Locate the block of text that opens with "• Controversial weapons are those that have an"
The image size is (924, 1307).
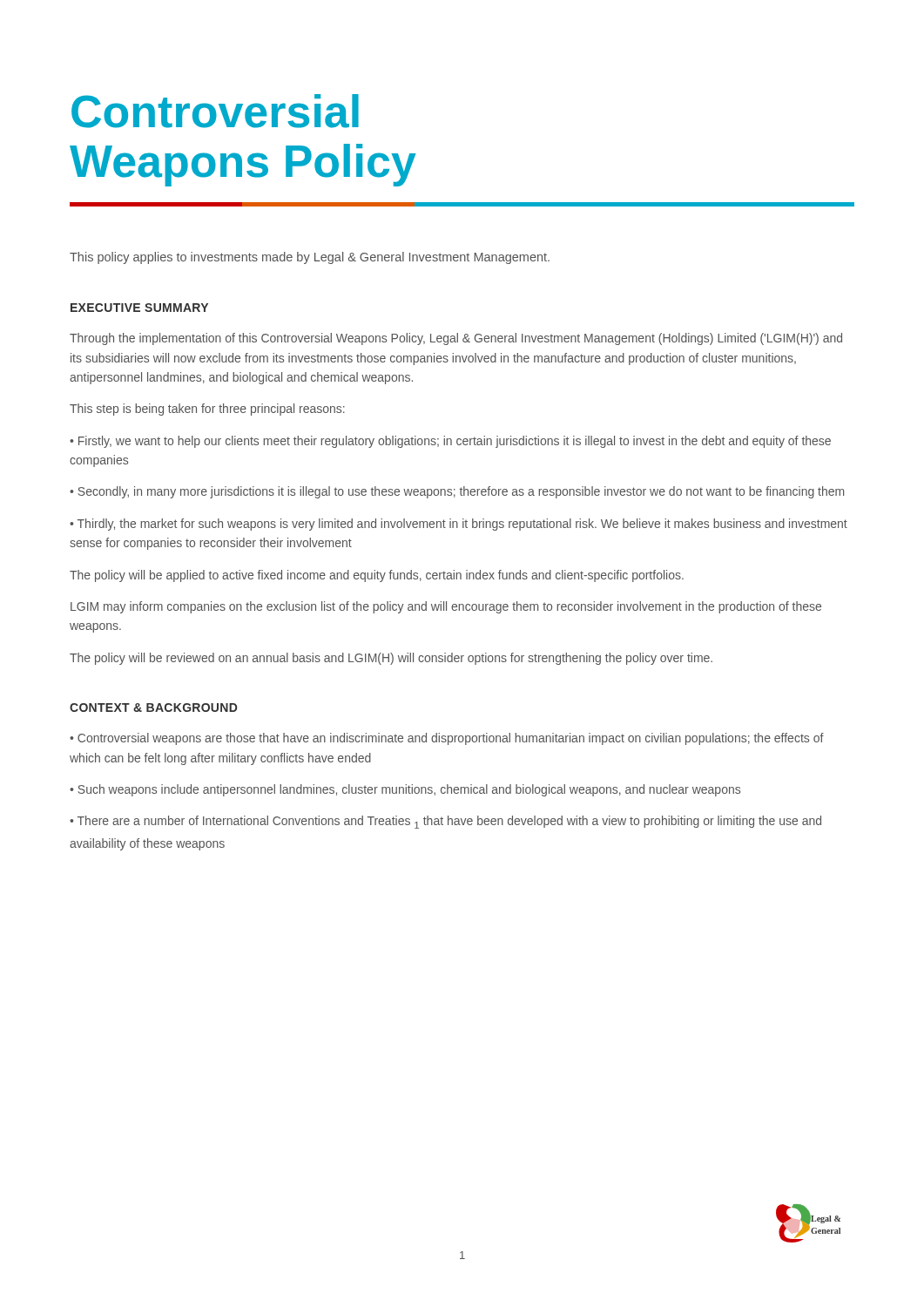(x=446, y=748)
